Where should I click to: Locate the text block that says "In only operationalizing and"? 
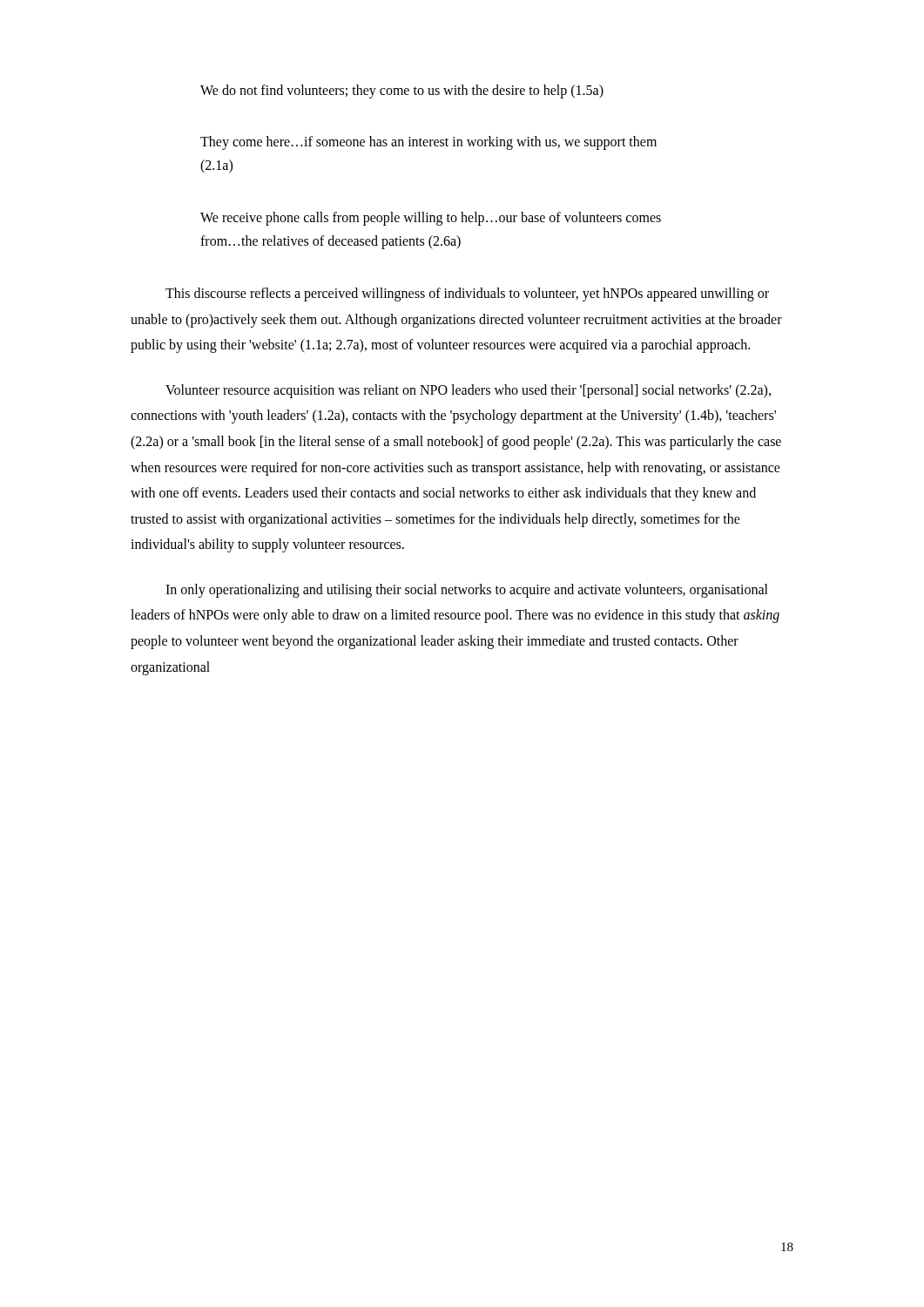455,628
